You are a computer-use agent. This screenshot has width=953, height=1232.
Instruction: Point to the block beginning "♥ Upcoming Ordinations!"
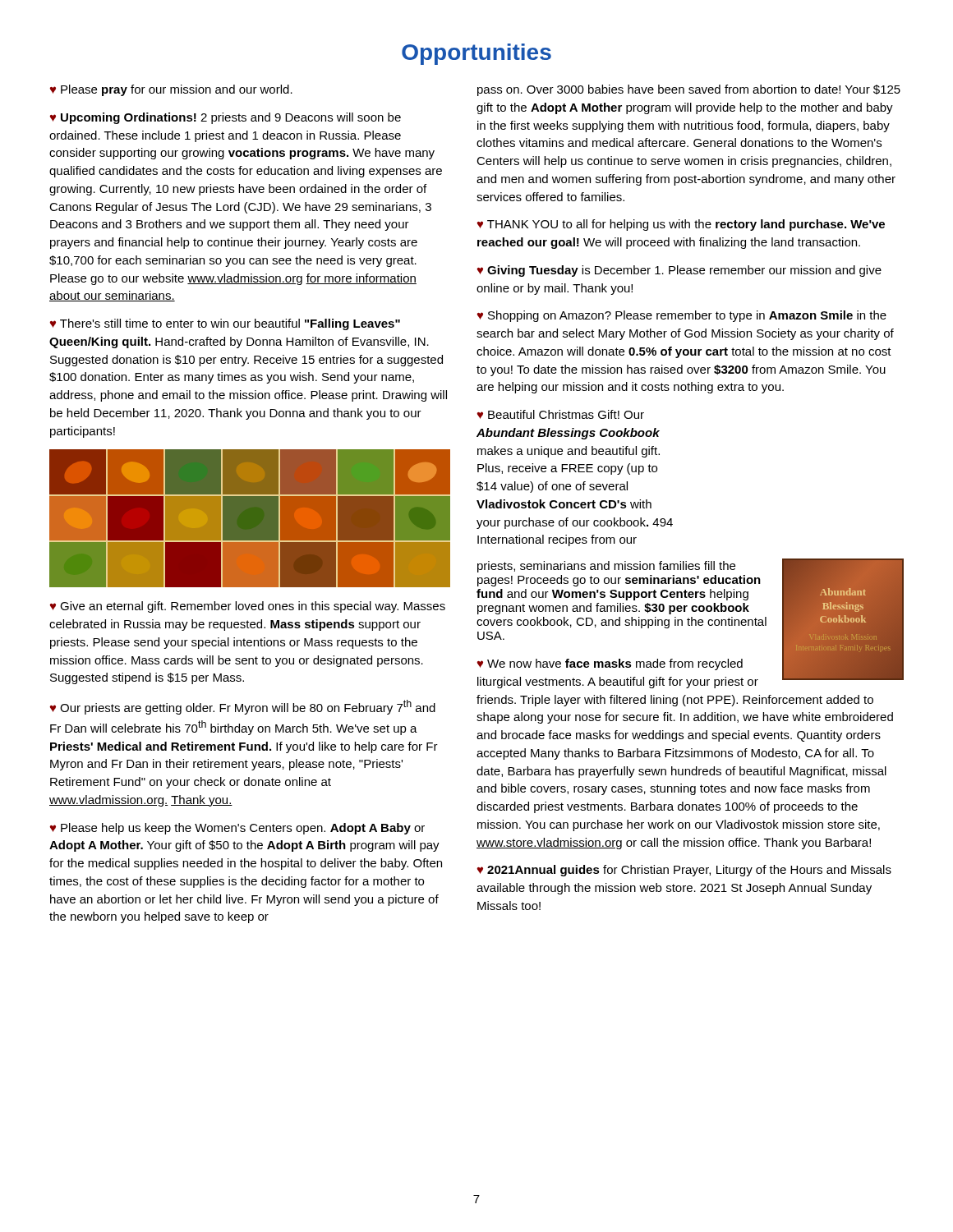pos(246,206)
